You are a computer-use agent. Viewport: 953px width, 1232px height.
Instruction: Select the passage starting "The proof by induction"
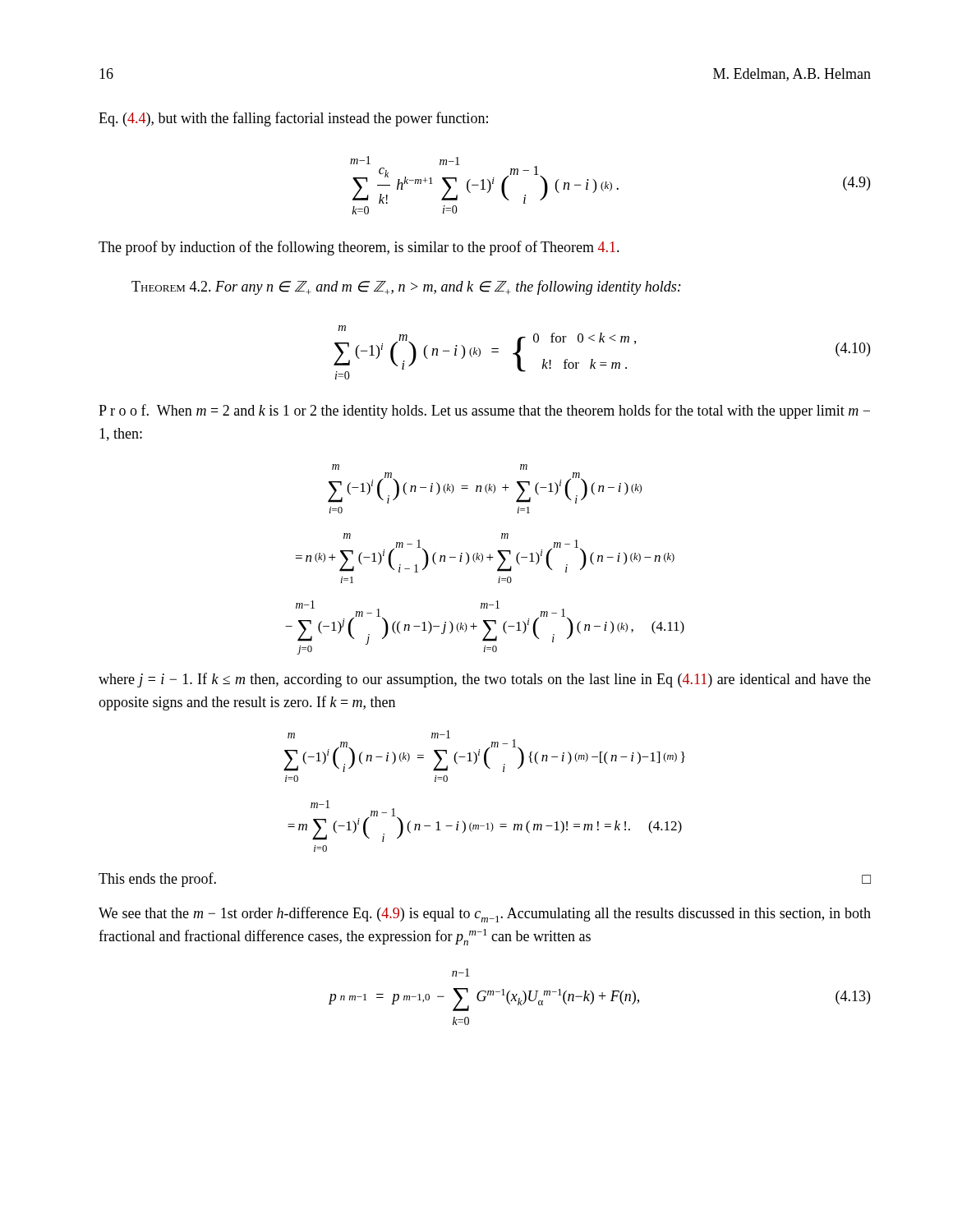click(x=359, y=247)
